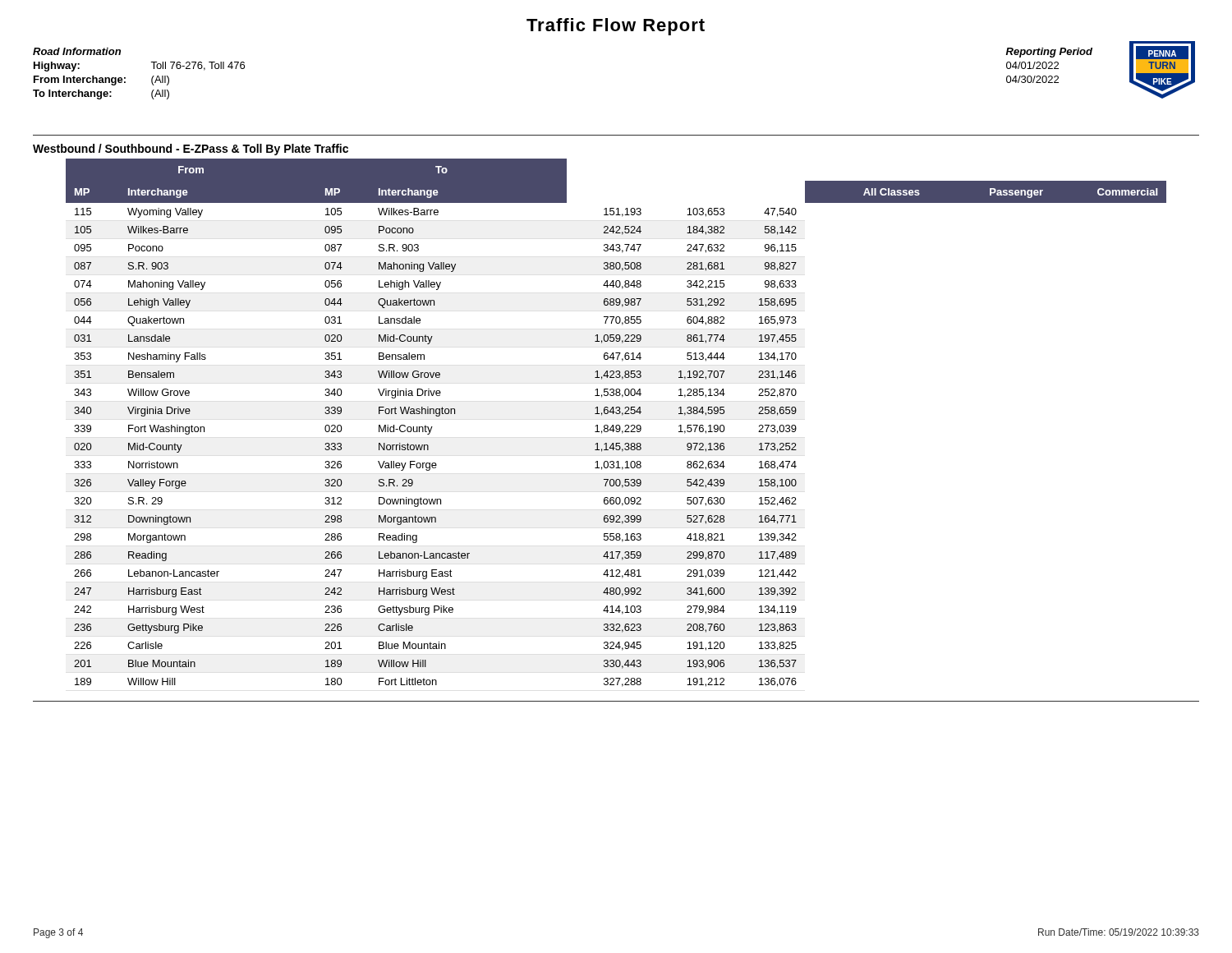
Task: Select the title
Action: pos(616,25)
